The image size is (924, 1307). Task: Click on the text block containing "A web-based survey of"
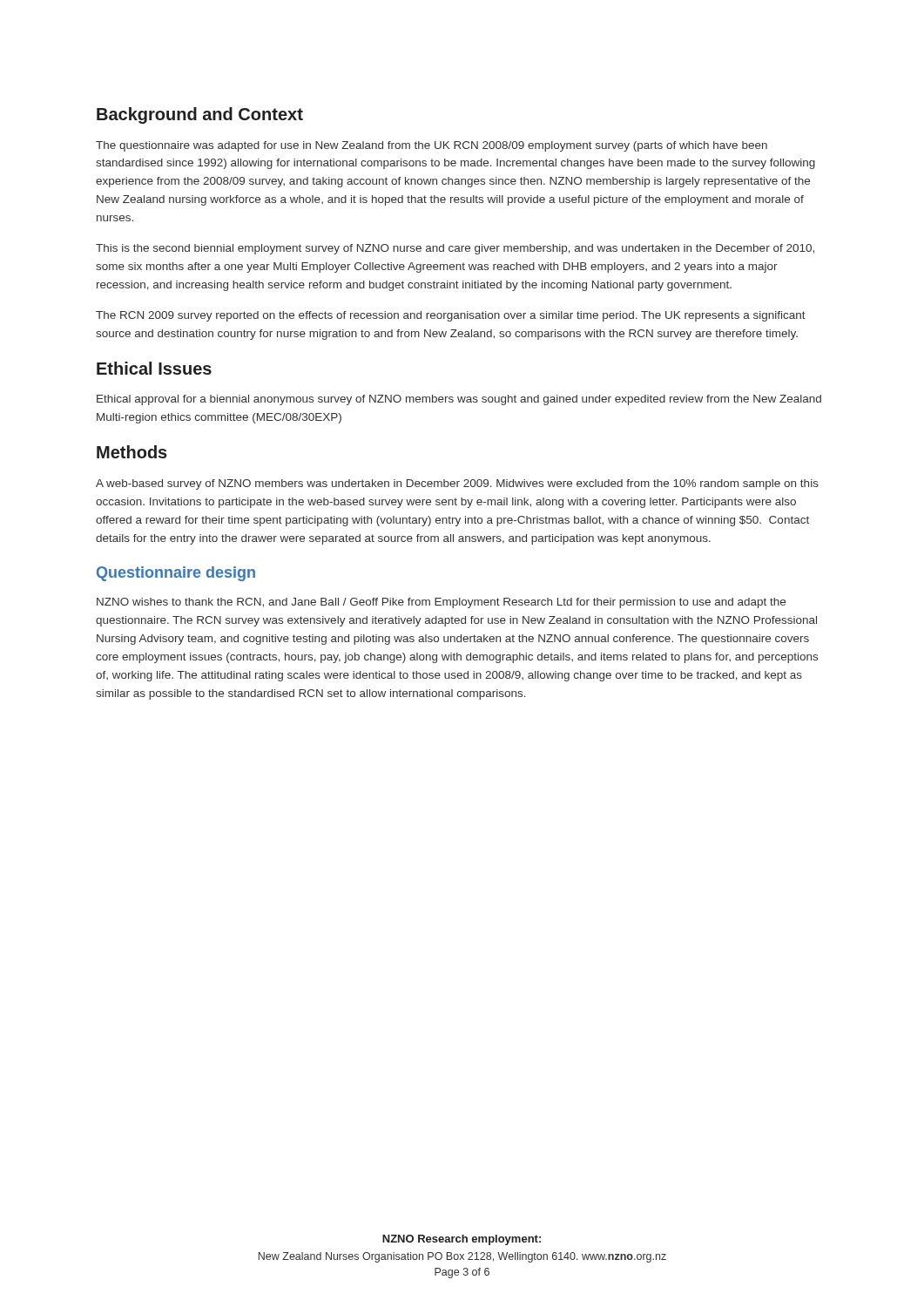pyautogui.click(x=462, y=511)
